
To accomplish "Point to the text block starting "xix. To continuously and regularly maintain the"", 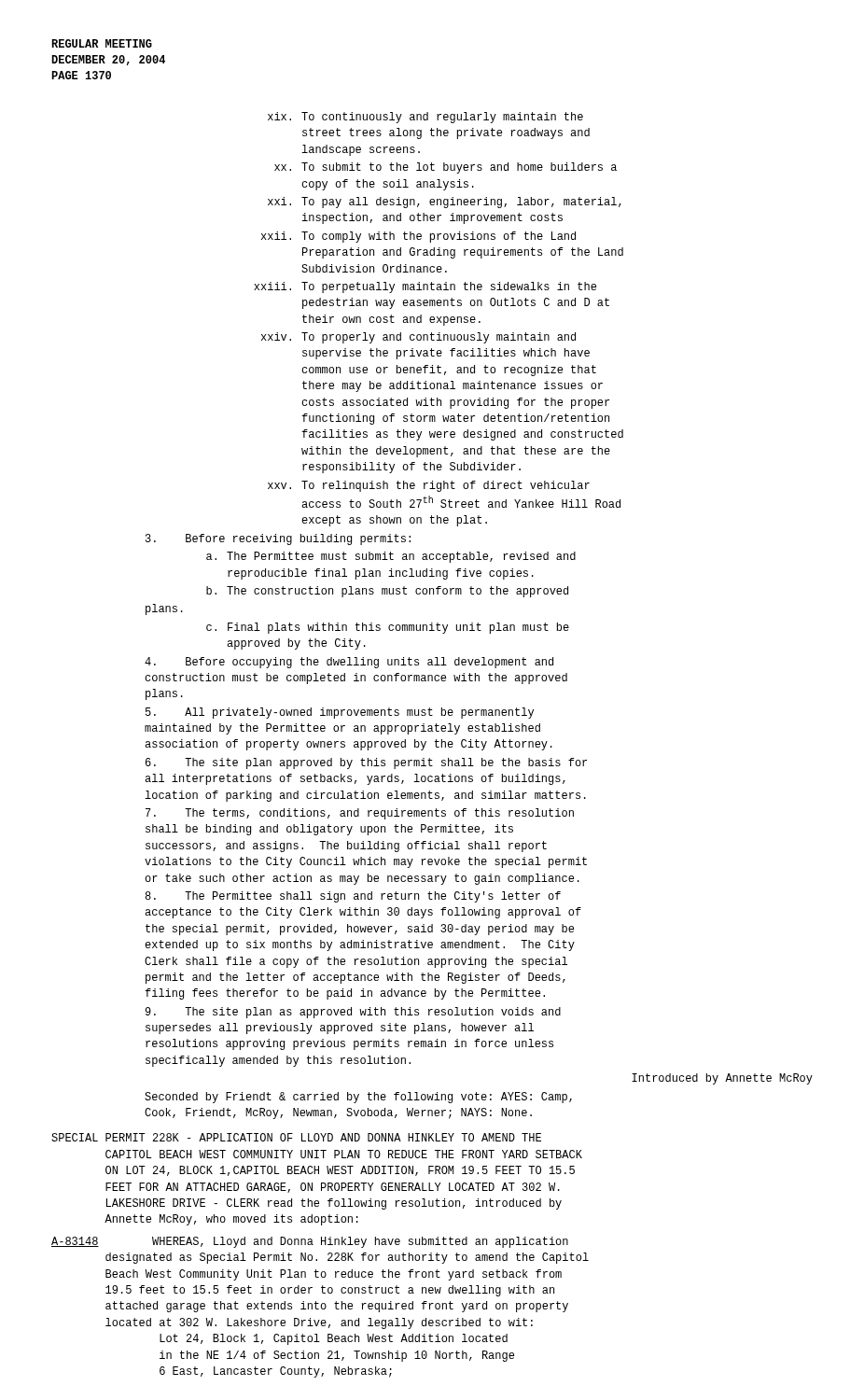I will [321, 134].
